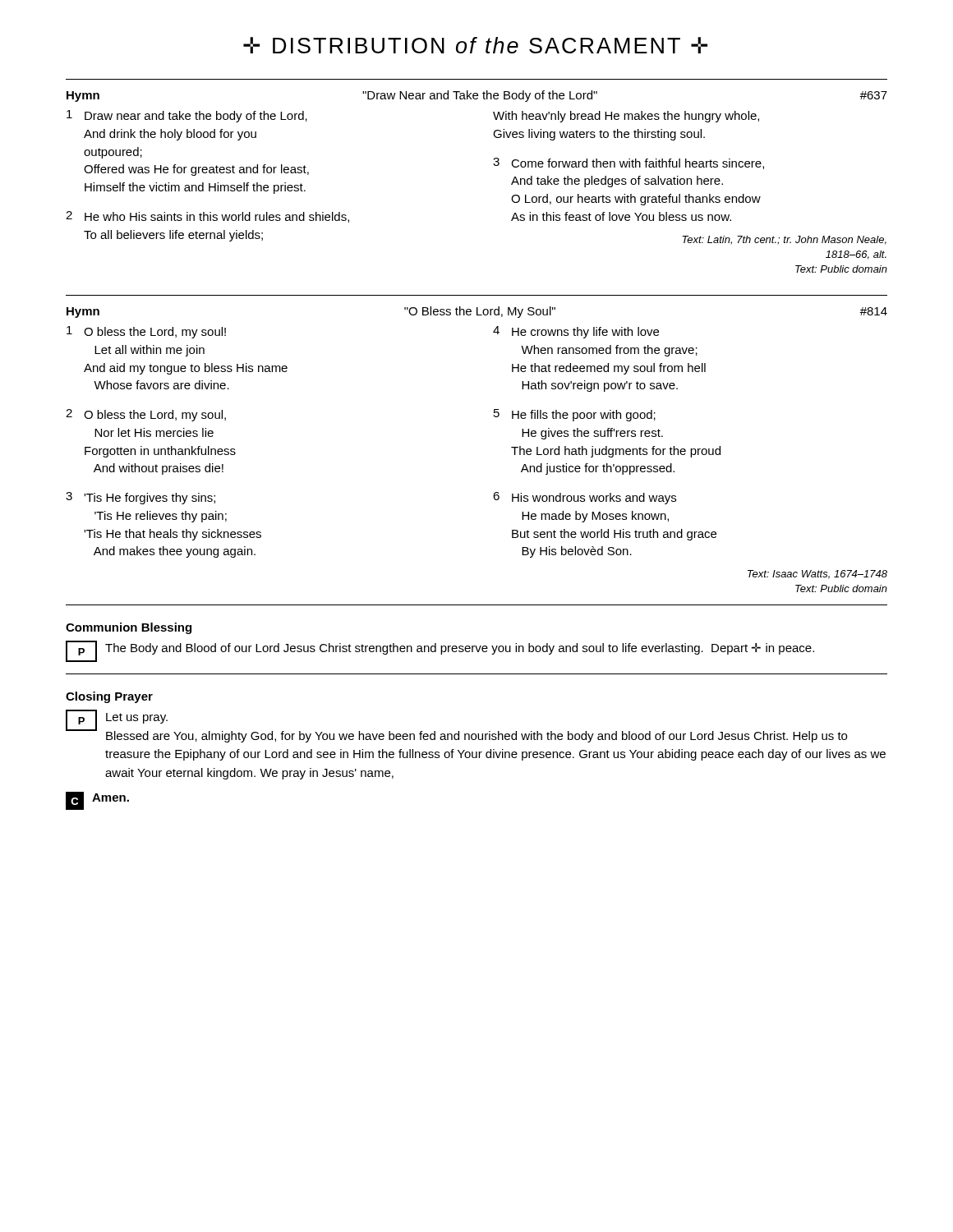Find the block on this page that starts "Text: Isaac Watts, 1674–1748 Text:"
The width and height of the screenshot is (953, 1232).
click(x=817, y=581)
